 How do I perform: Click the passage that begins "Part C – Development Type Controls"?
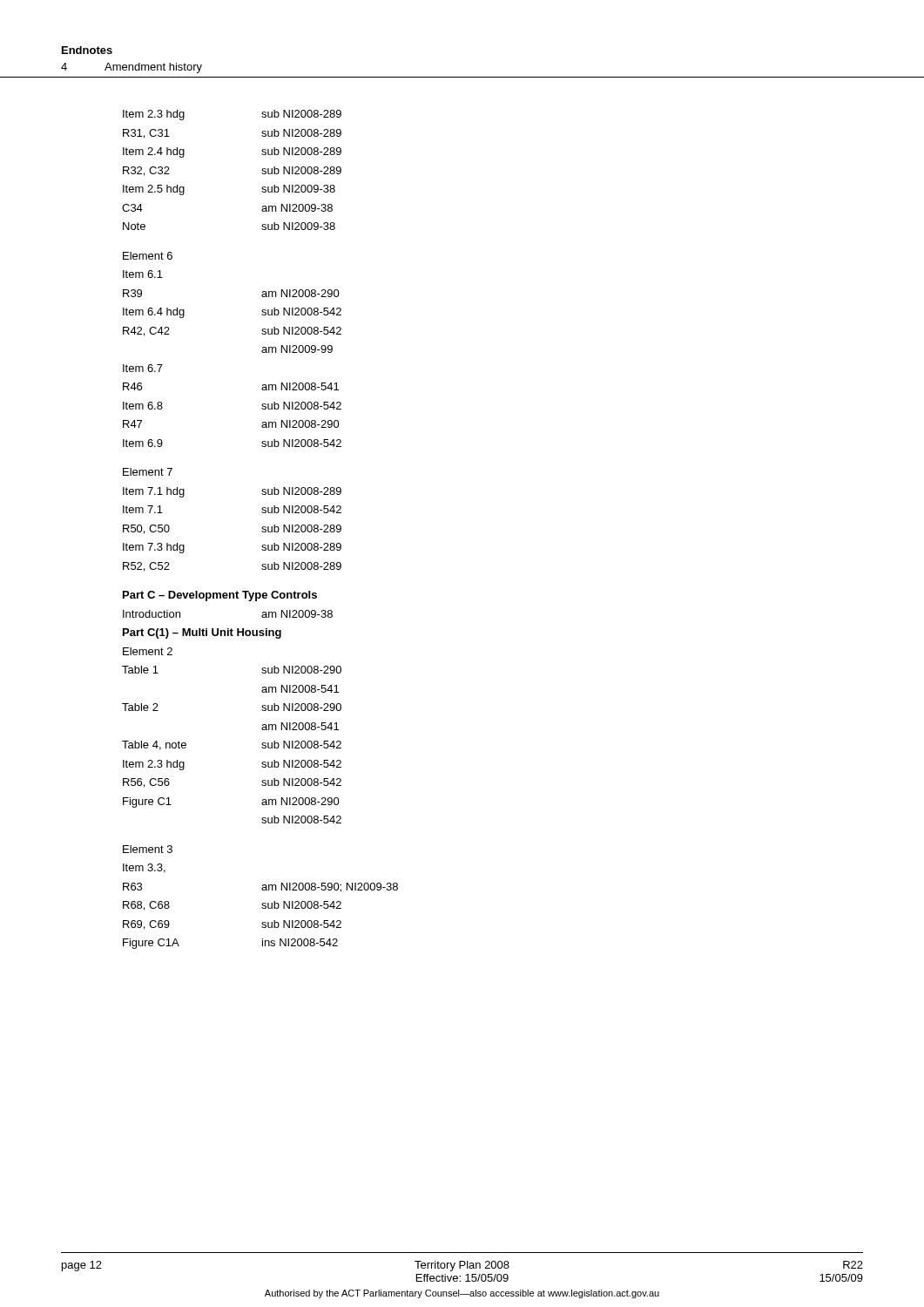(220, 596)
